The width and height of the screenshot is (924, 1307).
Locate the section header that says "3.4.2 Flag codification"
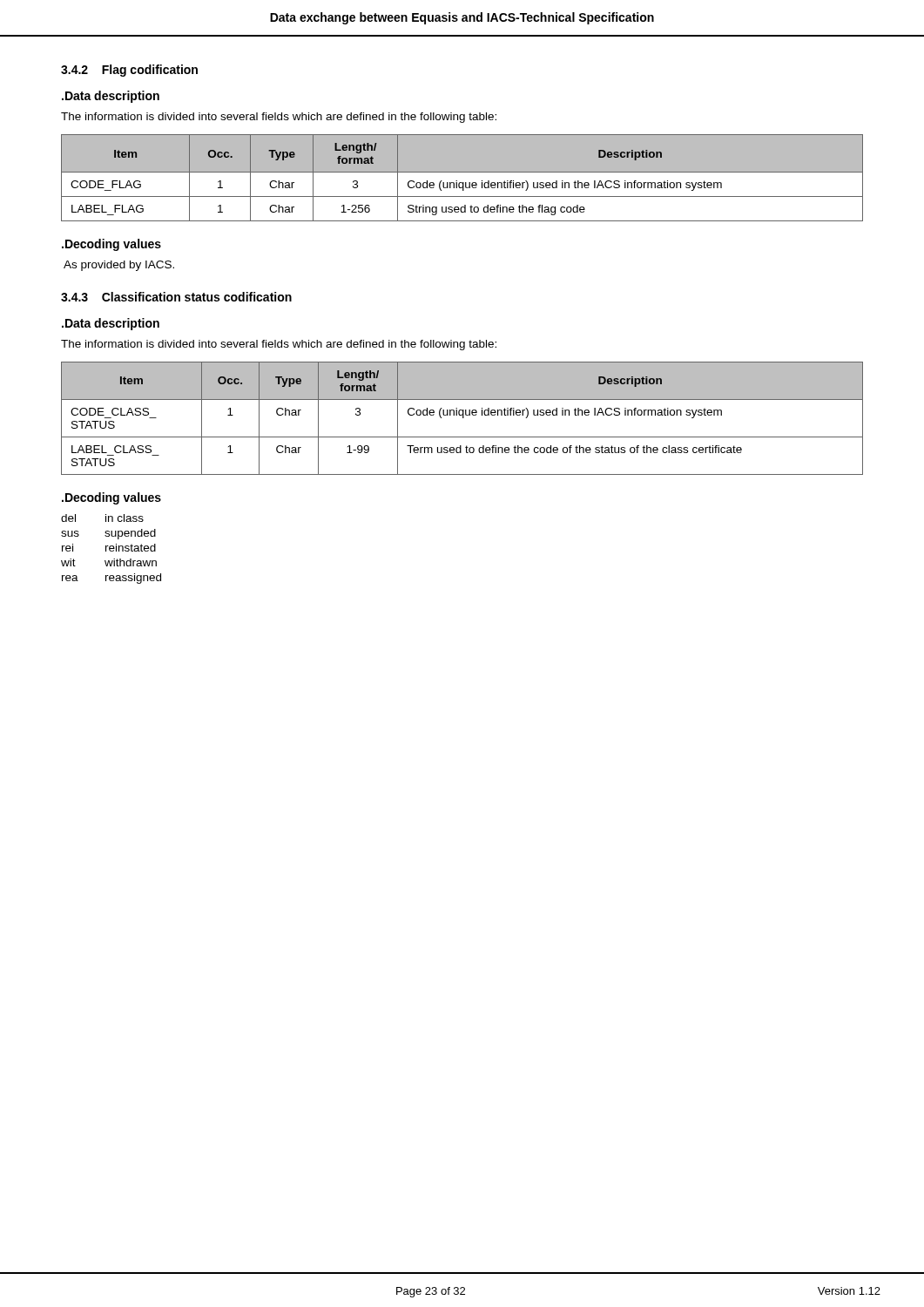click(x=130, y=70)
